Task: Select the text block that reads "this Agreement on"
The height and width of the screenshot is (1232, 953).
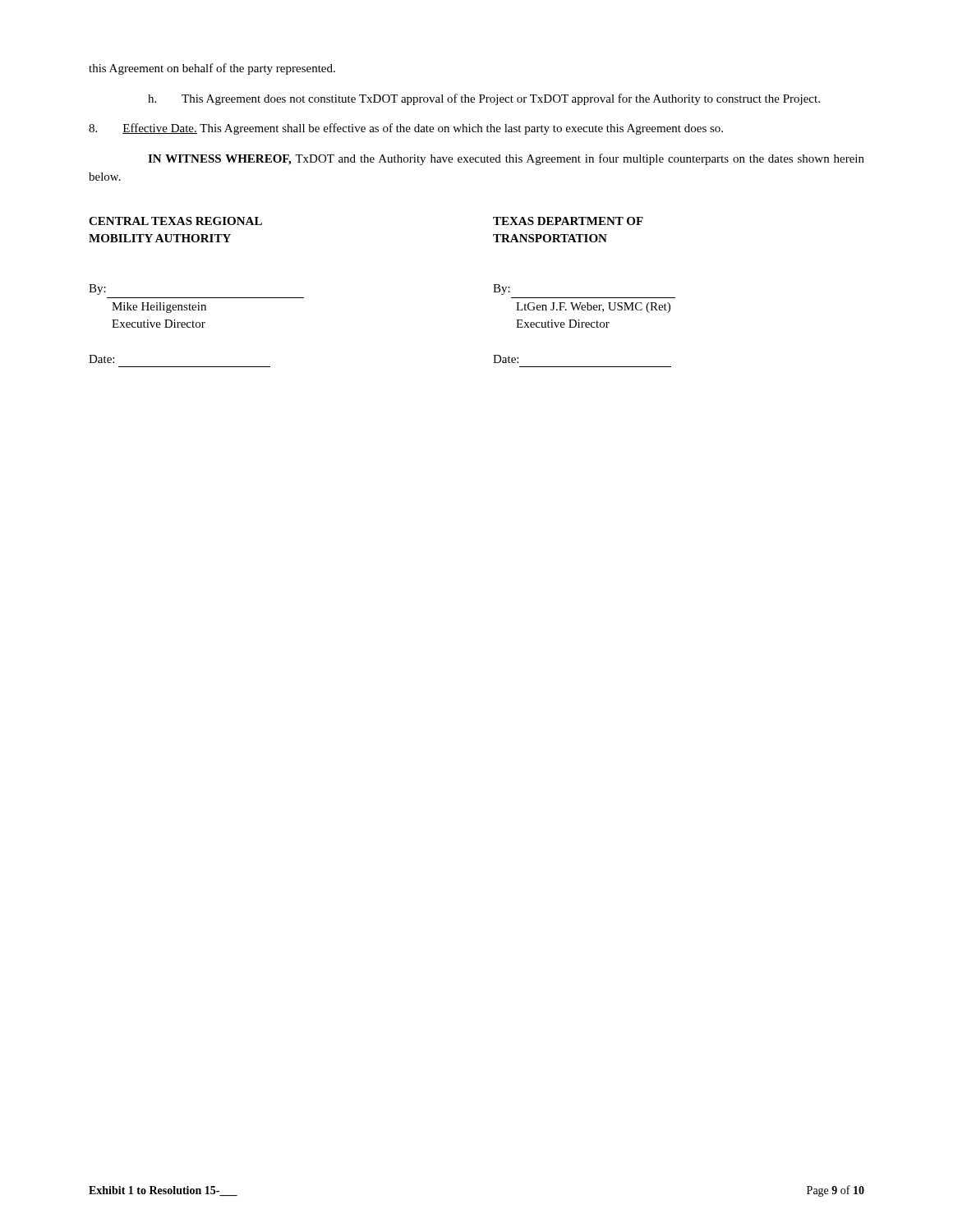Action: click(x=212, y=68)
